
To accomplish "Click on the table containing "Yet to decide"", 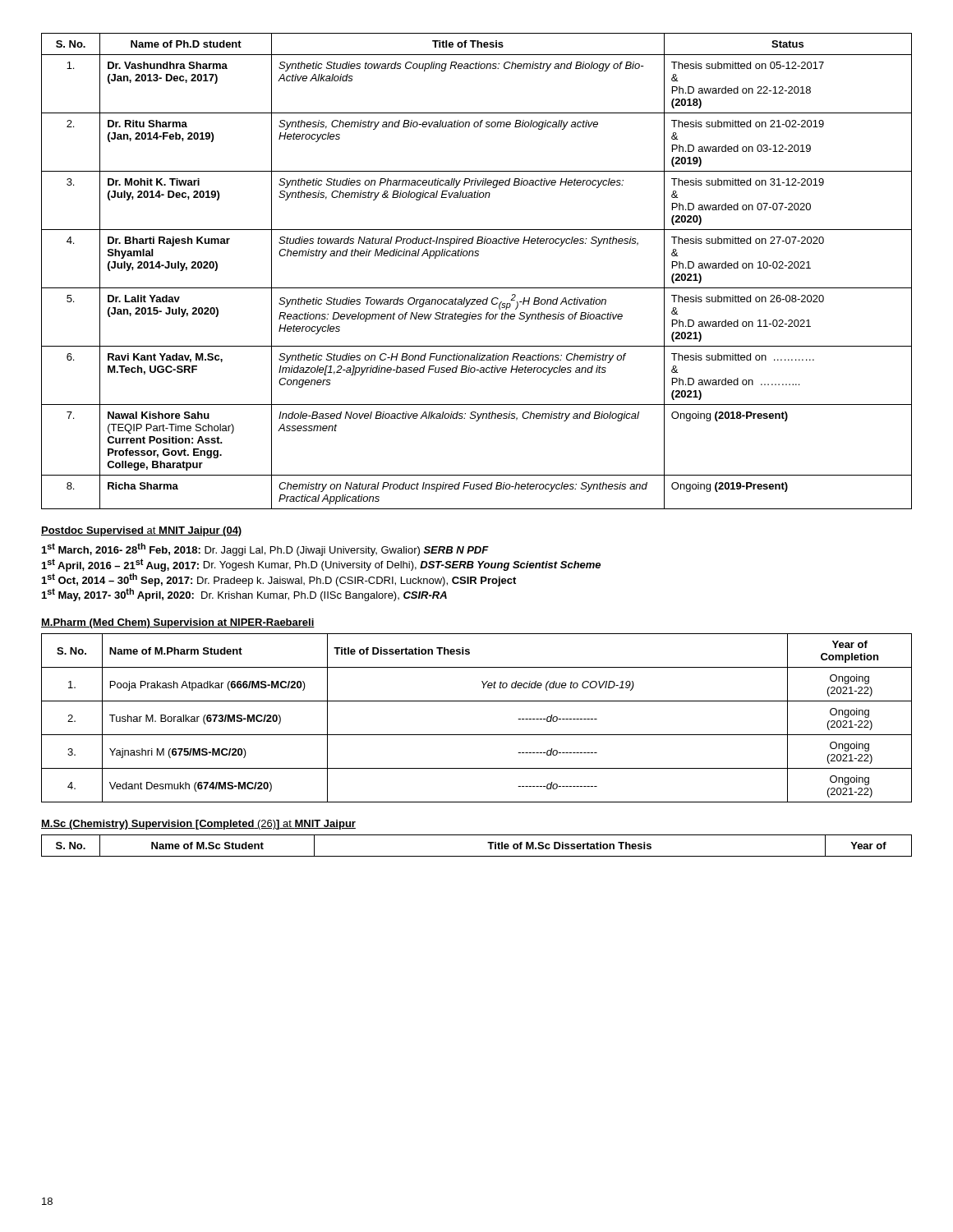I will [x=476, y=718].
